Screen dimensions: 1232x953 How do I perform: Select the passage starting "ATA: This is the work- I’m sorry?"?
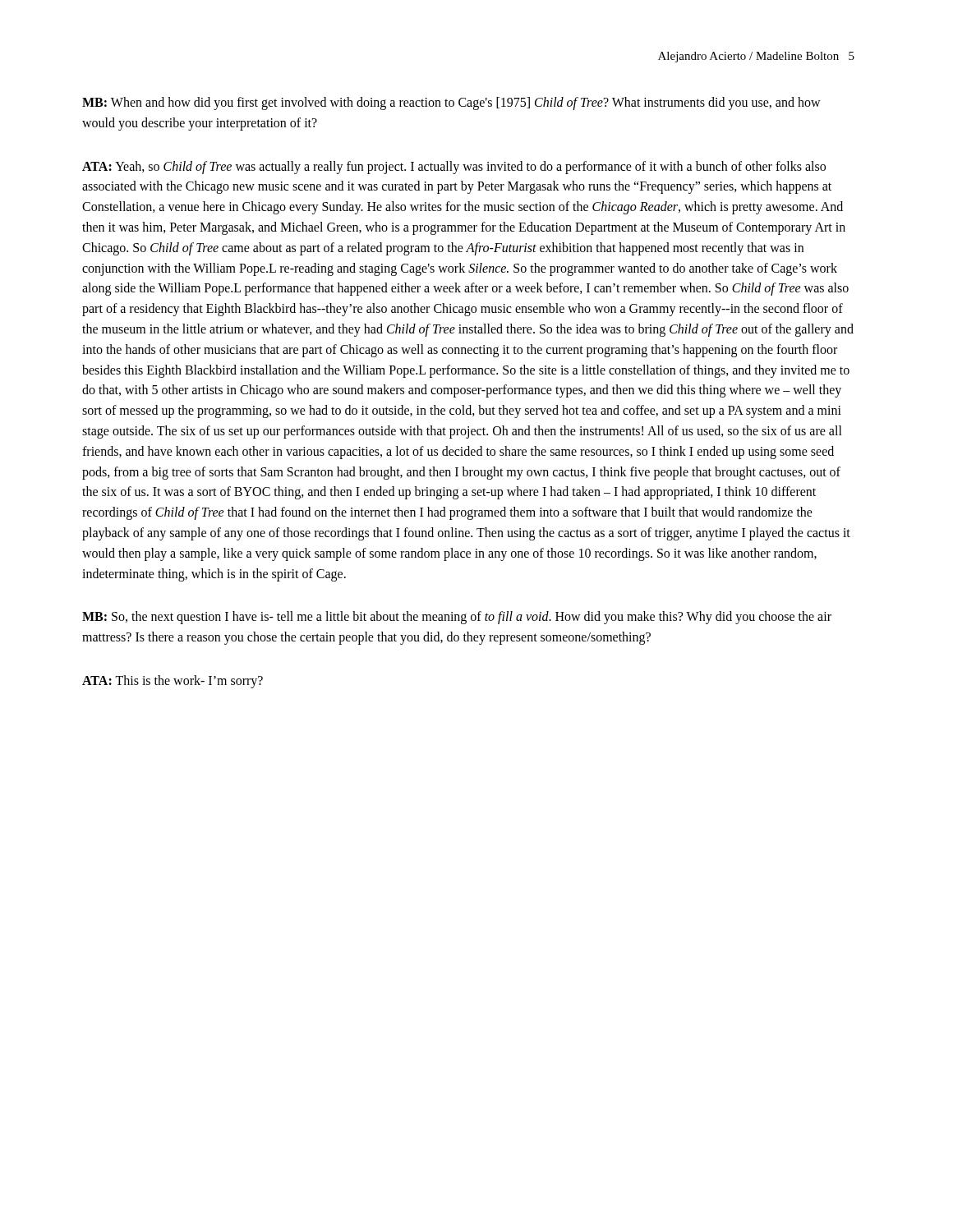click(x=173, y=680)
